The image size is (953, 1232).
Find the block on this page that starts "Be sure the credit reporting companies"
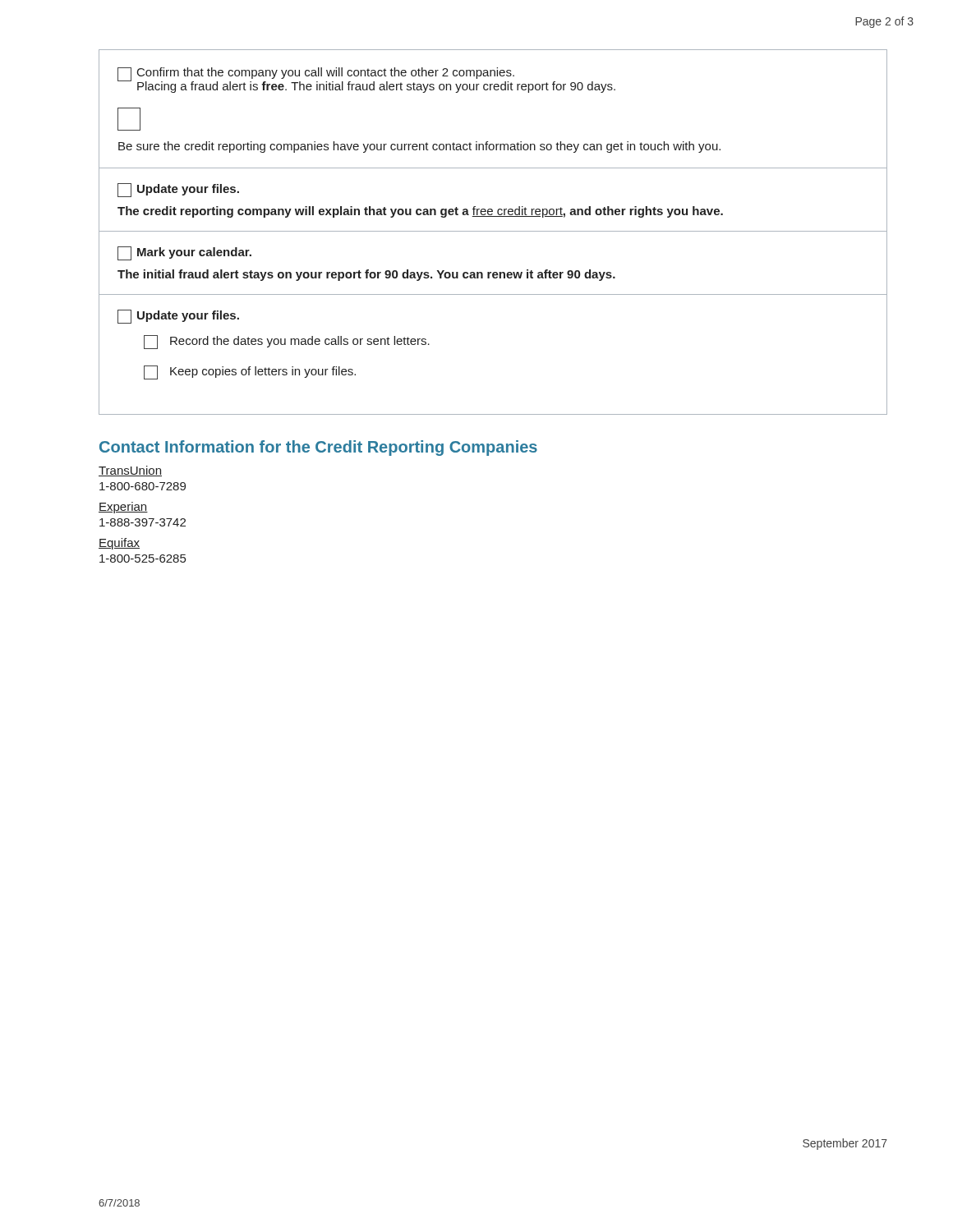(x=420, y=146)
